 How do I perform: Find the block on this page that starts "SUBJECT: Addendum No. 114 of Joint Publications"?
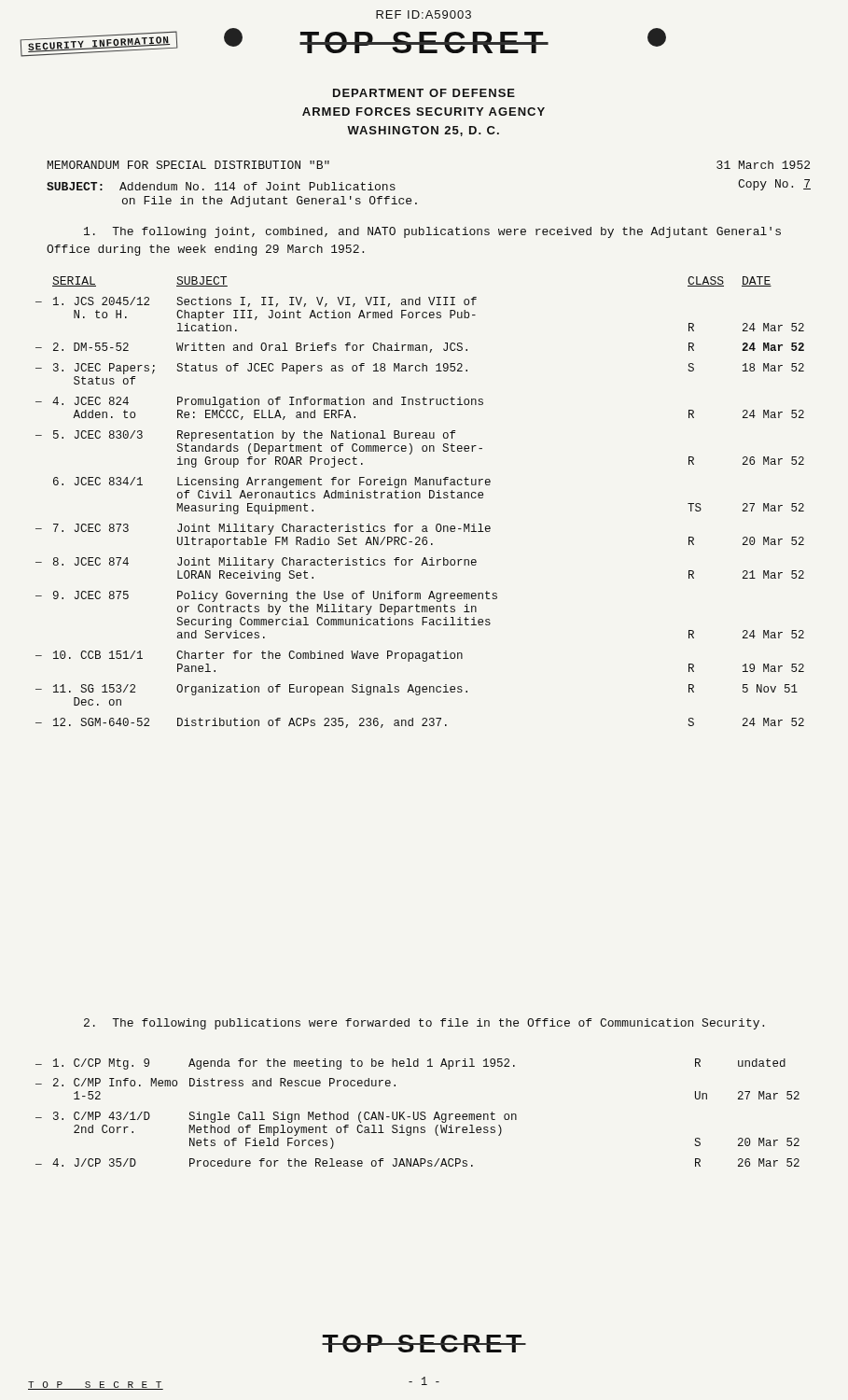coord(73,185)
